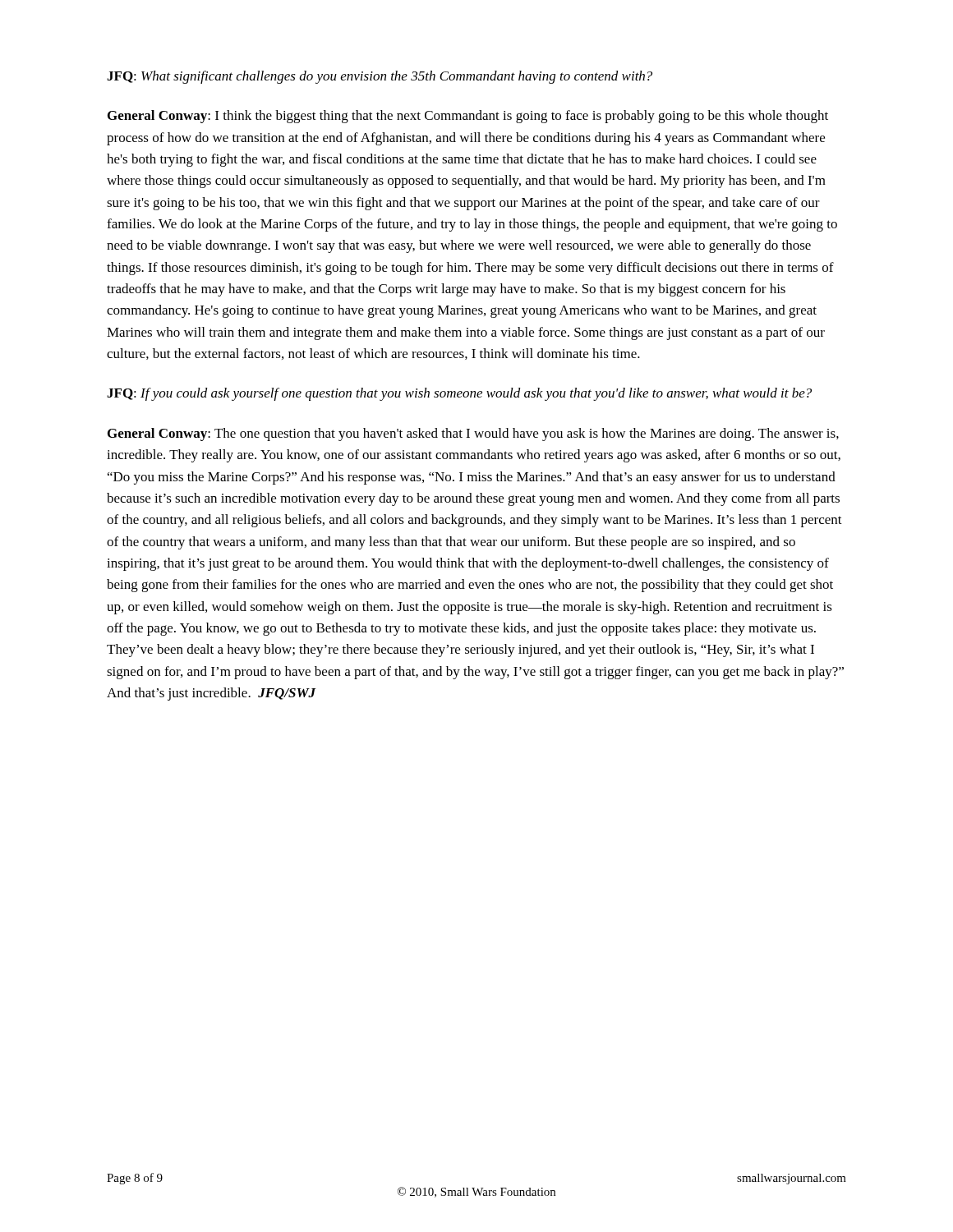The image size is (953, 1232).
Task: Click on the text block starting "JFQ: If you could ask yourself"
Action: click(459, 393)
